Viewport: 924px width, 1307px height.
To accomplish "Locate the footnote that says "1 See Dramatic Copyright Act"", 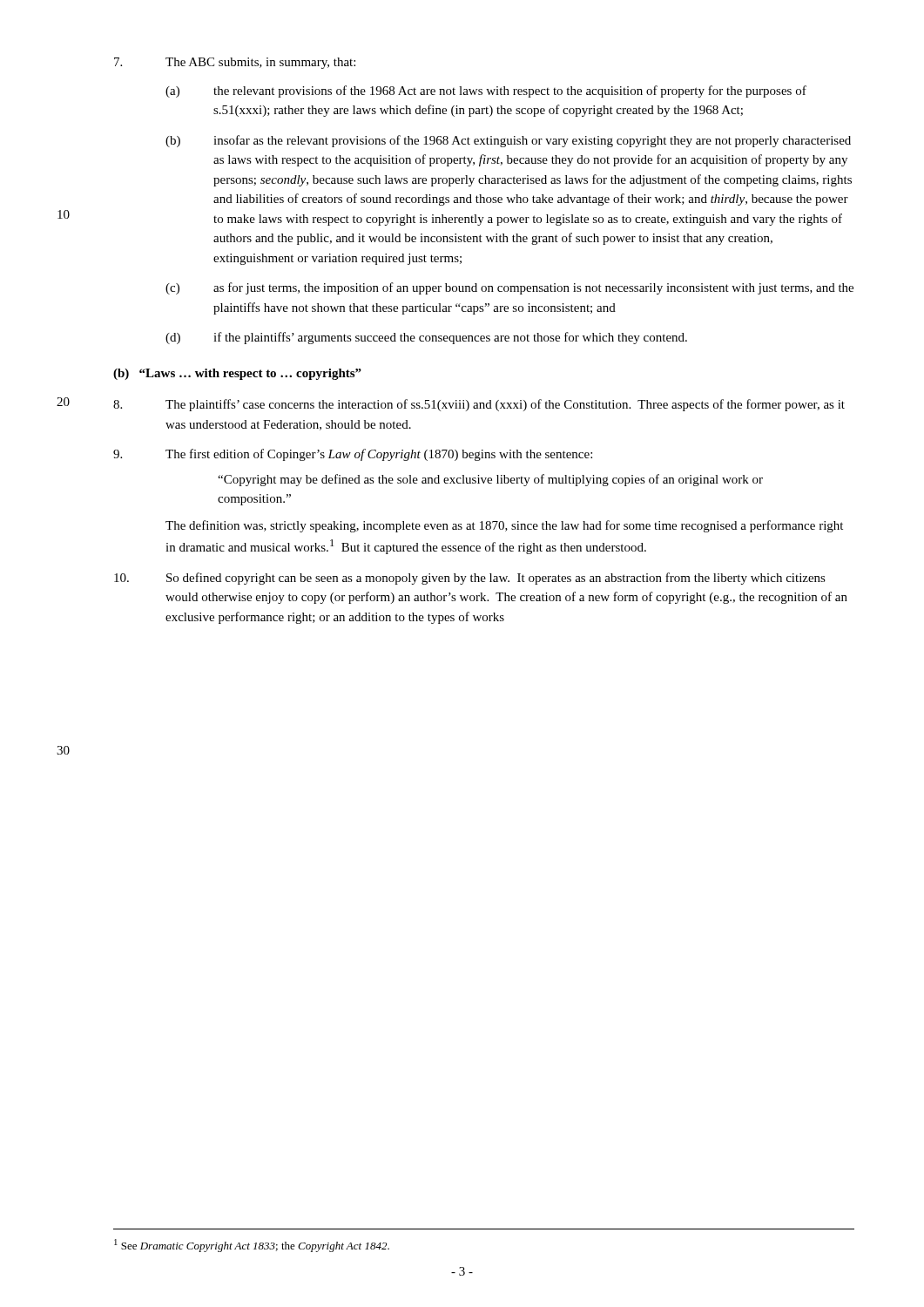I will point(252,1245).
